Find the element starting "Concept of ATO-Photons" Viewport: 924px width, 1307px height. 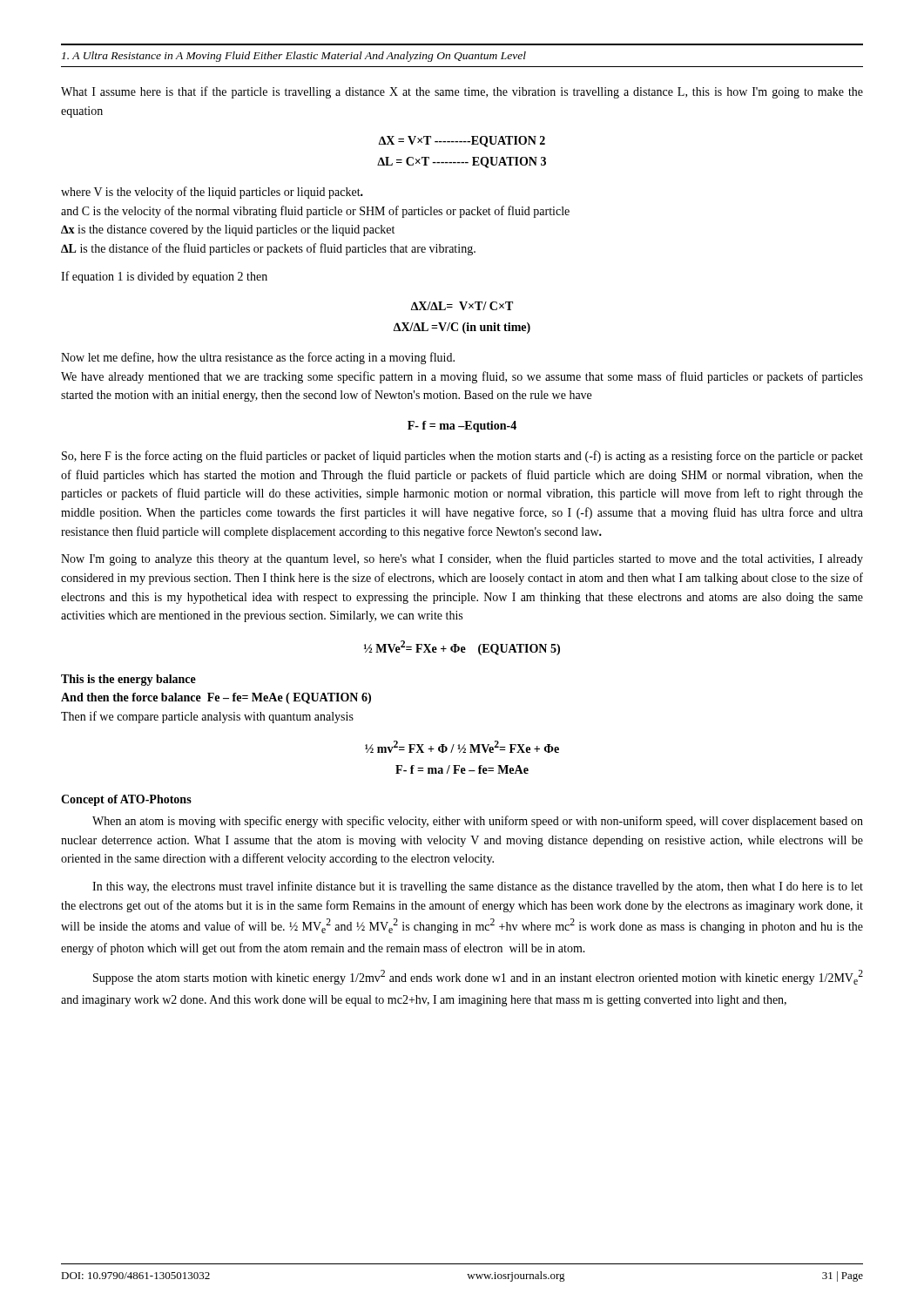126,799
